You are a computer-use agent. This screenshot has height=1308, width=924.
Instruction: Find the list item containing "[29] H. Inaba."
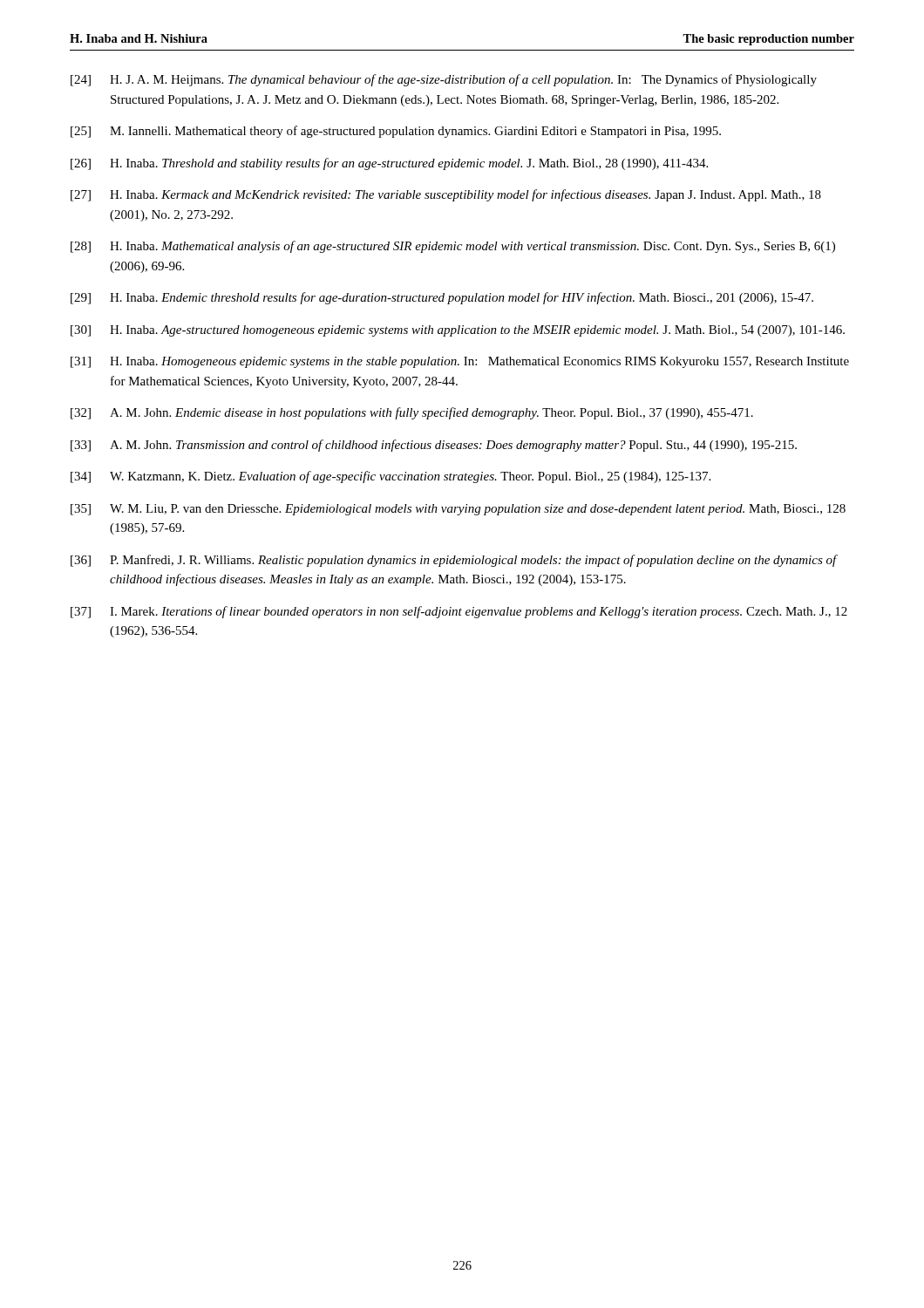[x=462, y=298]
